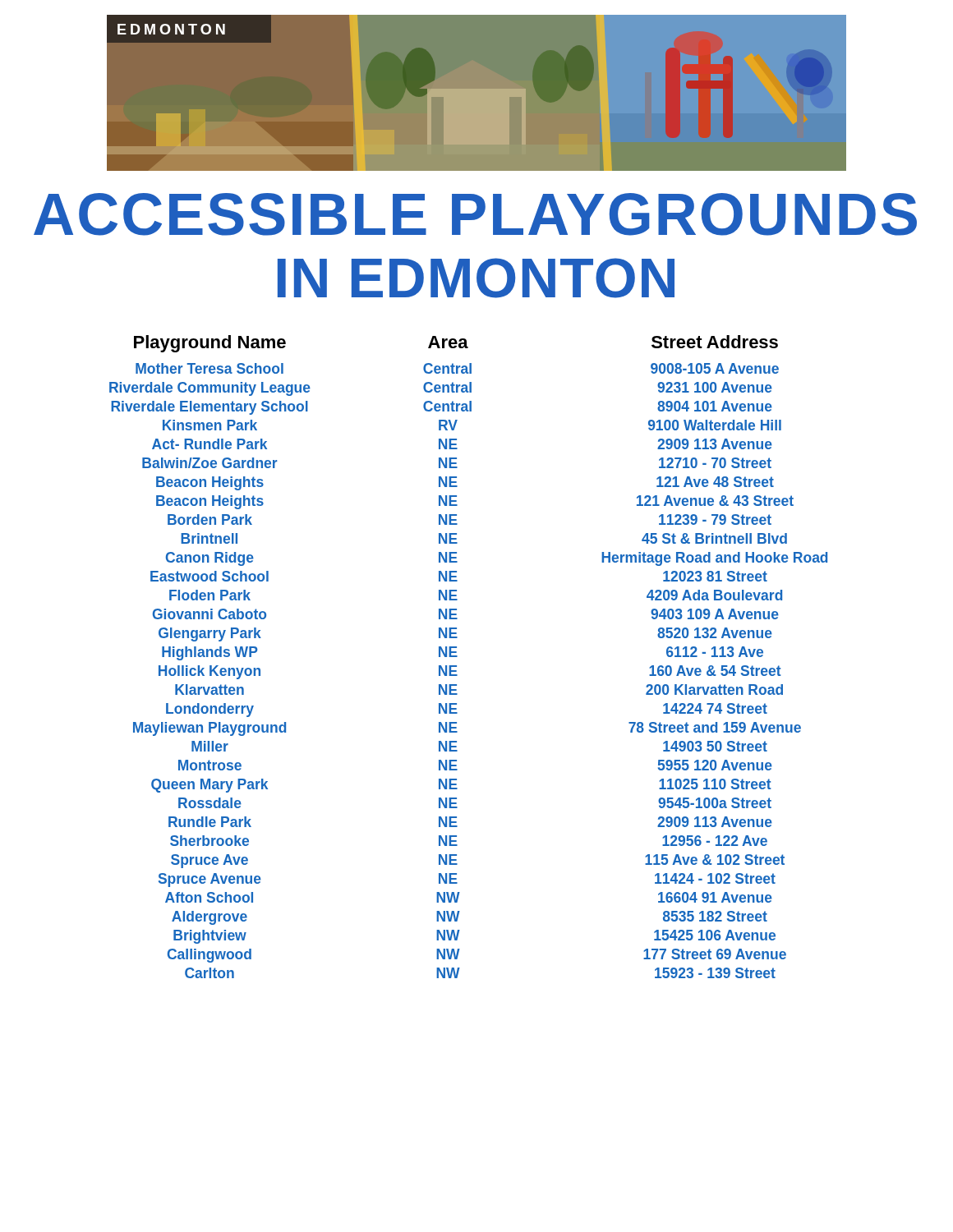Locate the text "ACCESSIBLE PLAYGROUNDS IN EDMONTON"
The image size is (953, 1232).
click(476, 246)
